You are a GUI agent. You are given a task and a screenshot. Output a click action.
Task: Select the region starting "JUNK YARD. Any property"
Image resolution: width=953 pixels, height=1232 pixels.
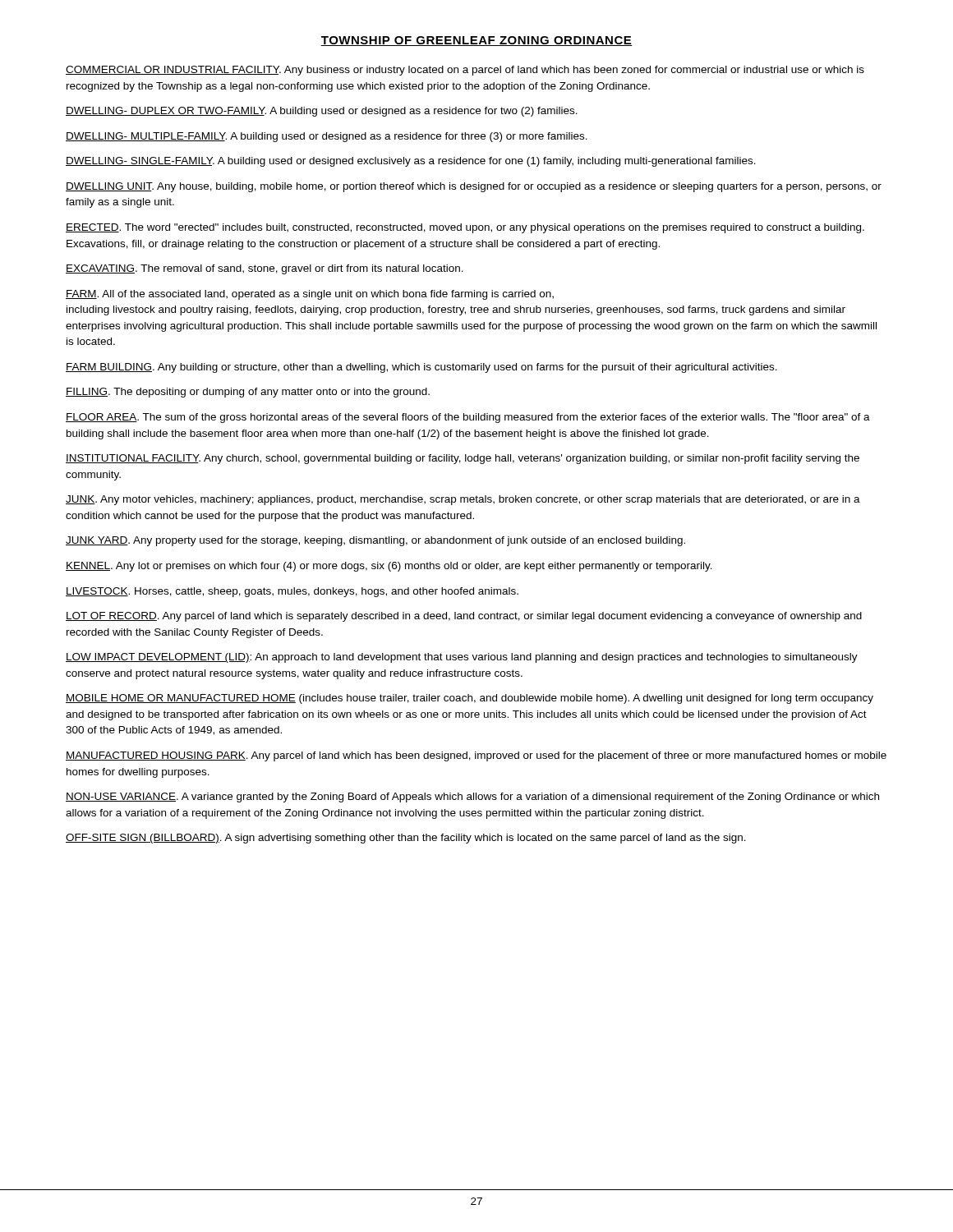tap(376, 540)
